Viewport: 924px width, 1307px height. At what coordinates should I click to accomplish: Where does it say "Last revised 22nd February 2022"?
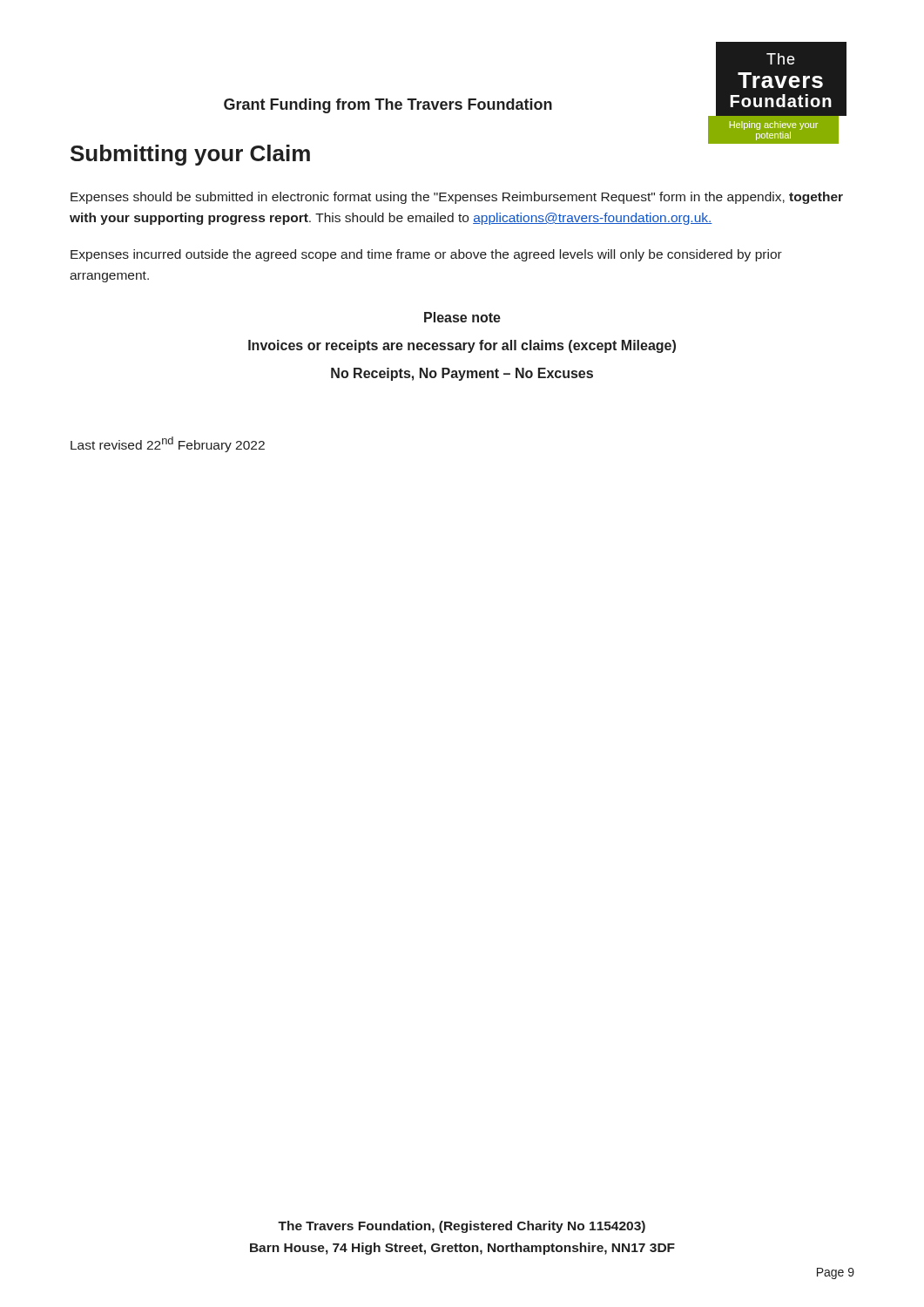pos(167,443)
